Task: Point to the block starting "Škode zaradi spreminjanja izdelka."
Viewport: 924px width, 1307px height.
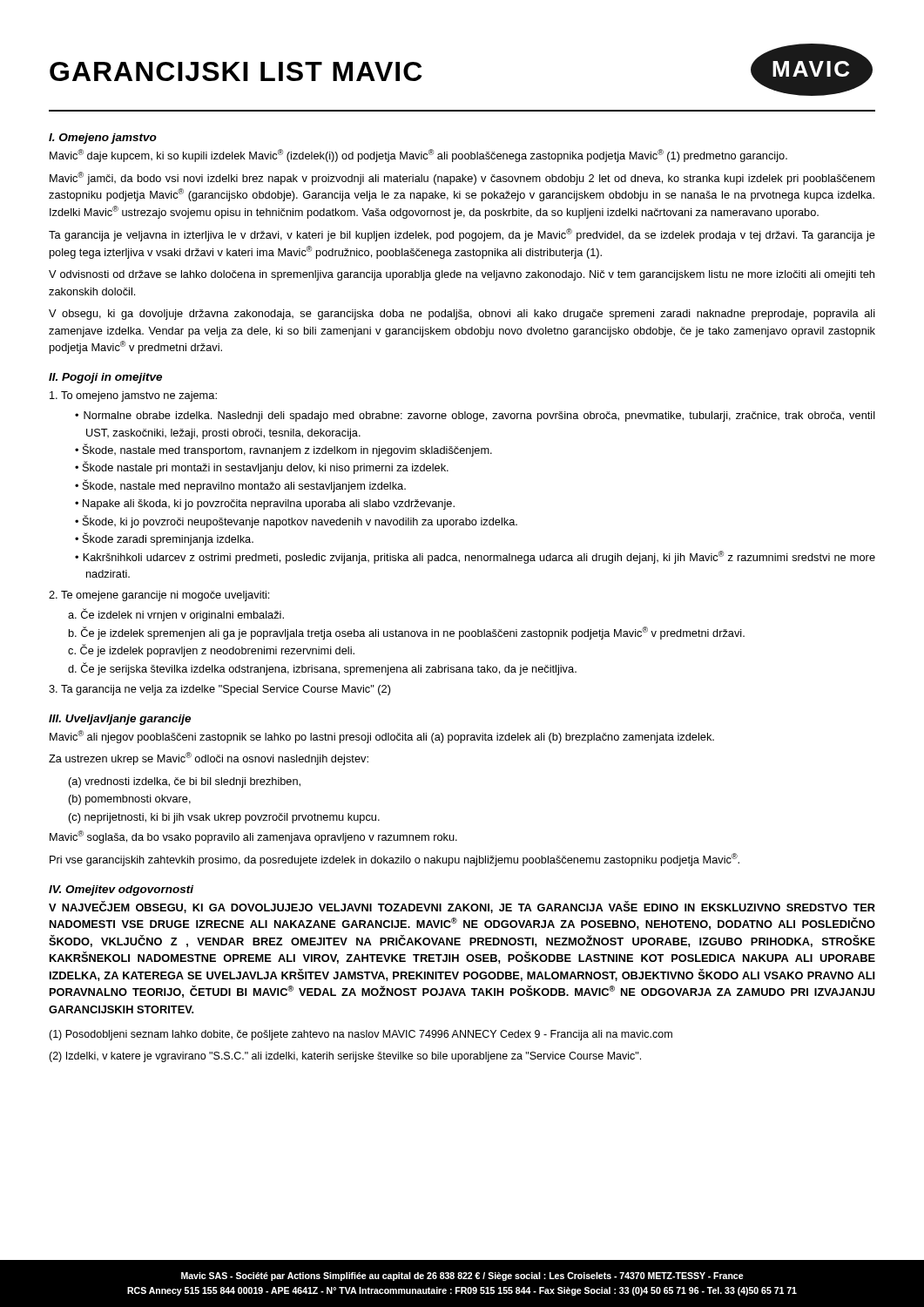Action: [x=168, y=539]
